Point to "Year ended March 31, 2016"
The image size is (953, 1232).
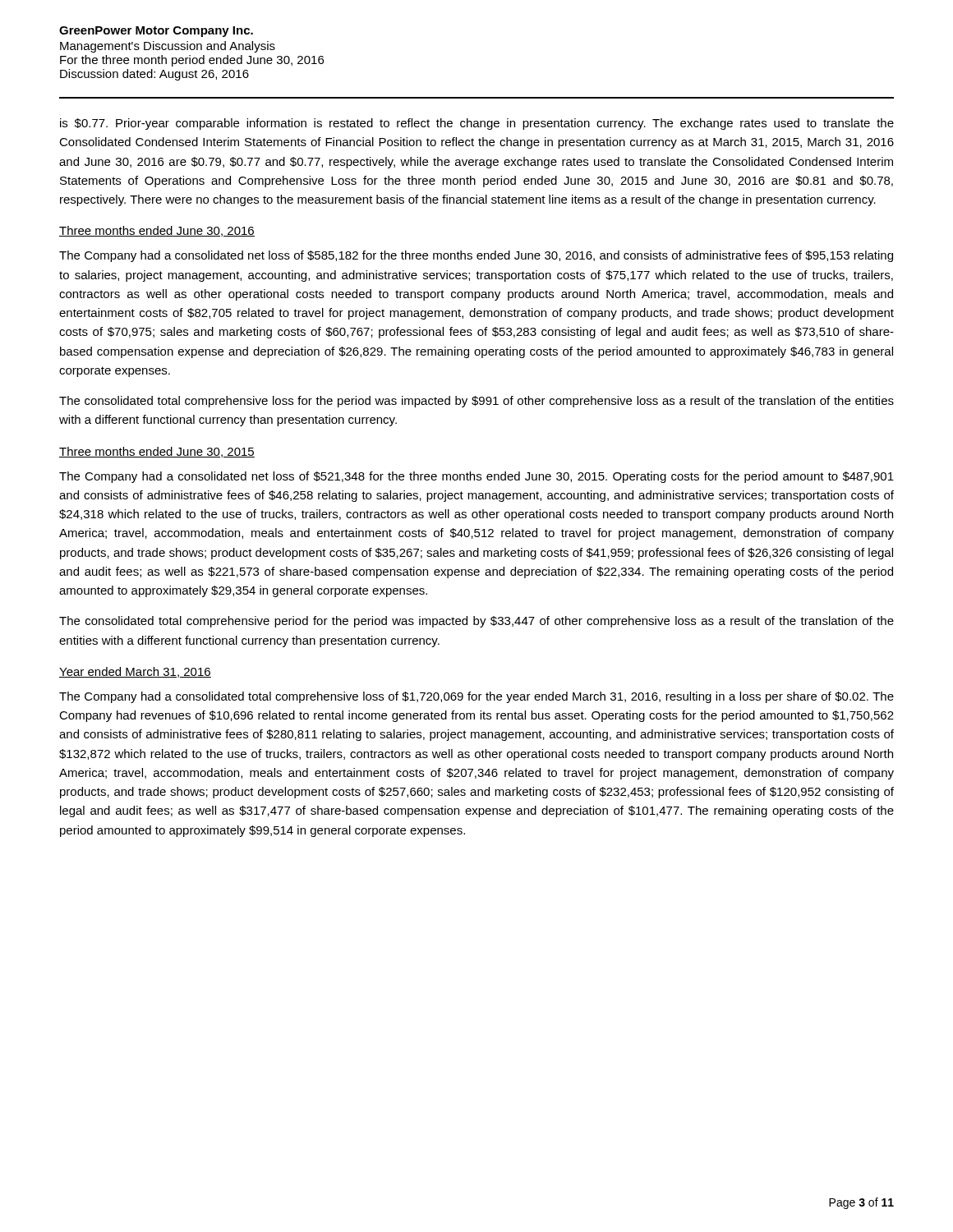tap(135, 671)
